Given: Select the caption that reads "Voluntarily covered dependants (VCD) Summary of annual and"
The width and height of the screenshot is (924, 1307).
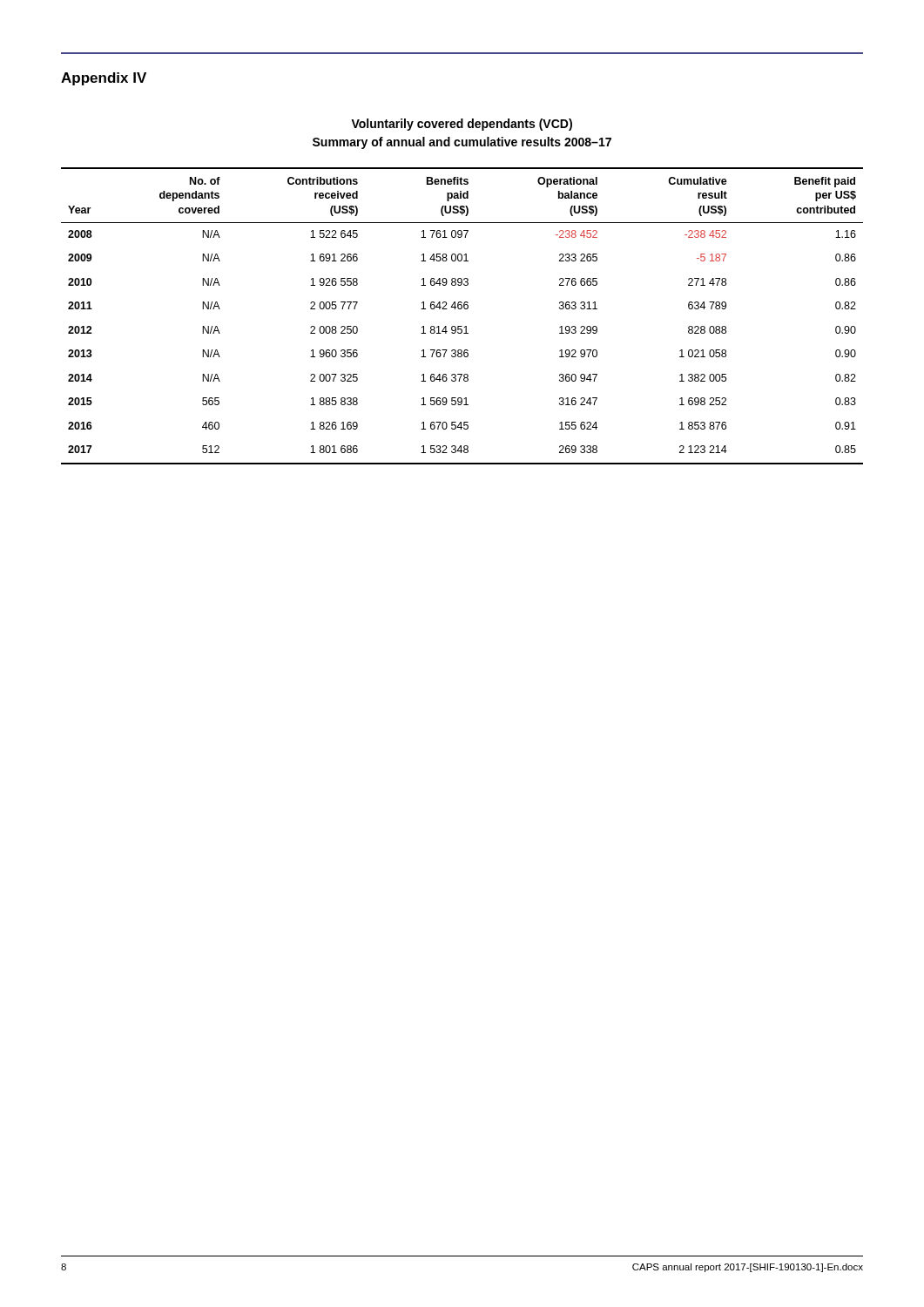Looking at the screenshot, I should 462,133.
